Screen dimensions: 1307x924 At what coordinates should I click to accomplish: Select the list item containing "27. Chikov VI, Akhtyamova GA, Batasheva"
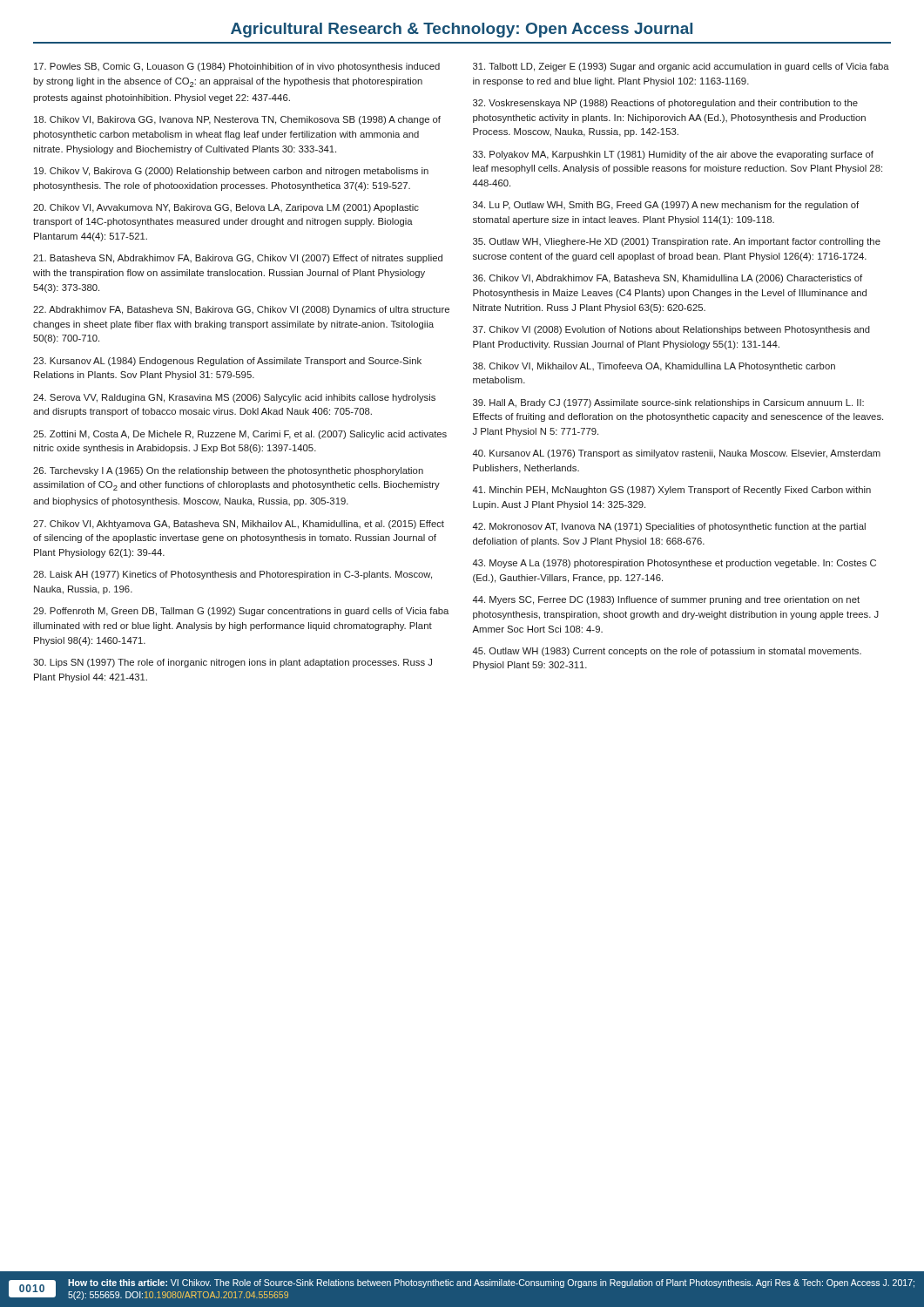pos(239,538)
